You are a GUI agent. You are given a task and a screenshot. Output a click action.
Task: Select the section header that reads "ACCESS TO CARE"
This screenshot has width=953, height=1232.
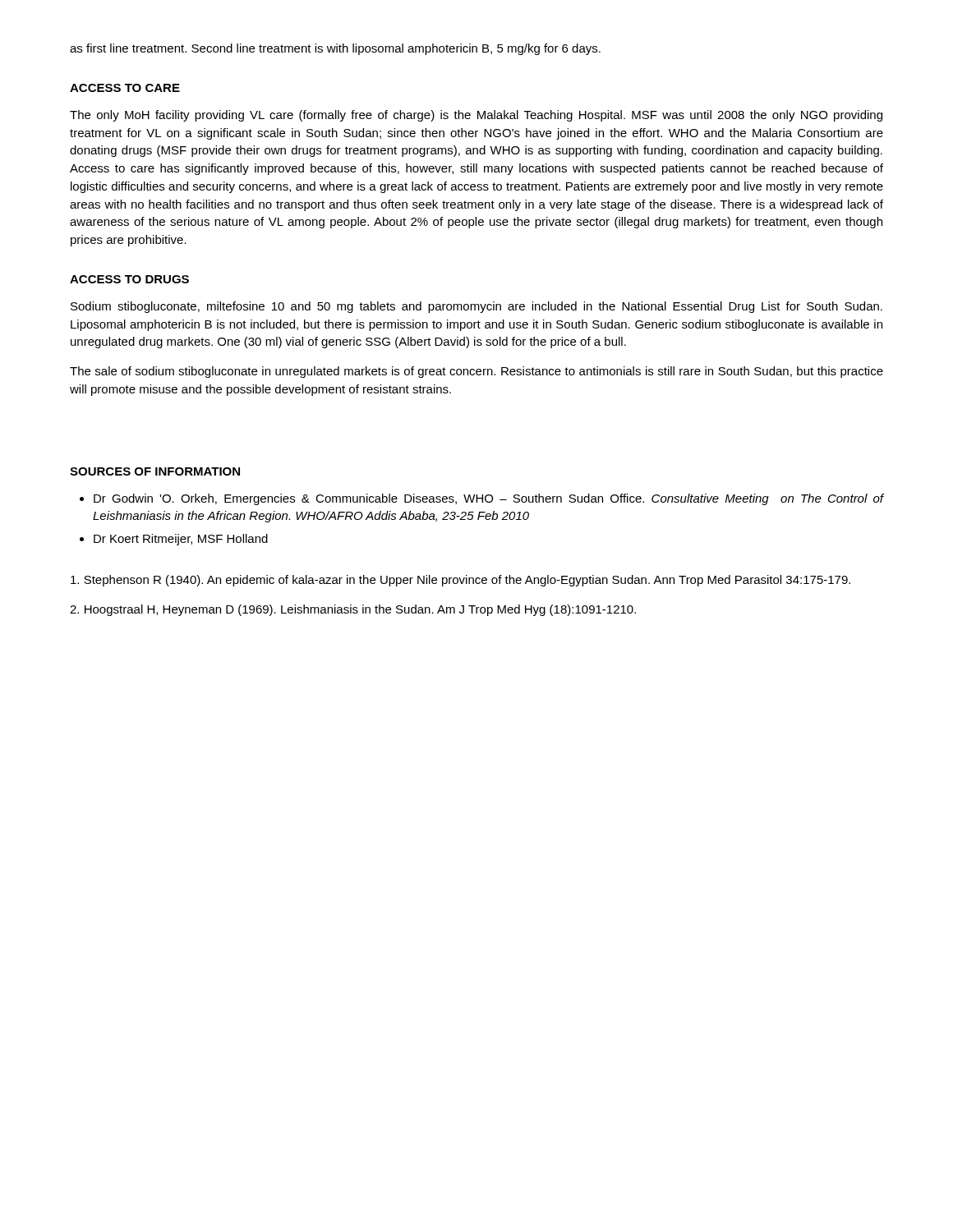(125, 88)
